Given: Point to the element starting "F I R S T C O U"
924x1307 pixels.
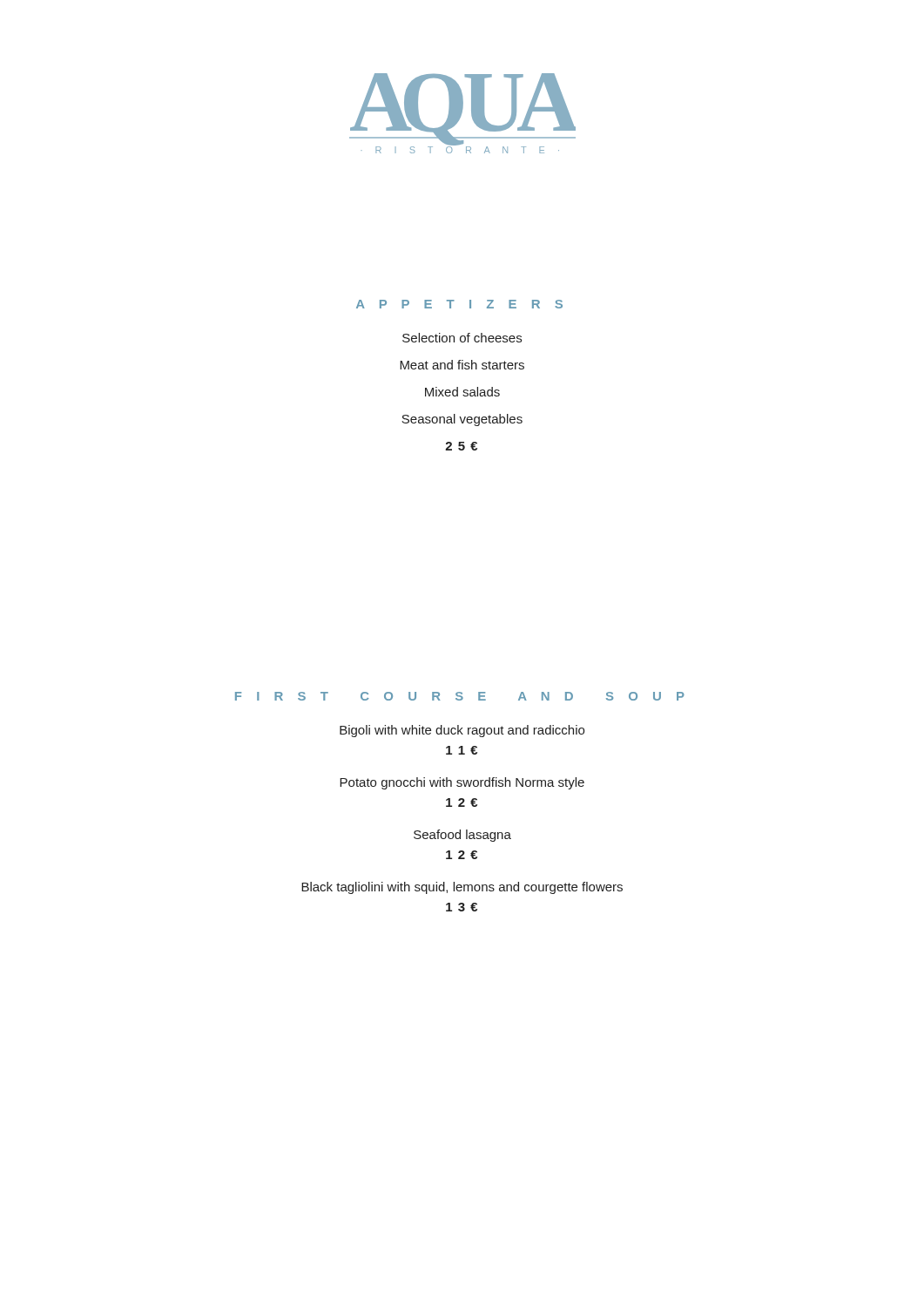Looking at the screenshot, I should [462, 696].
